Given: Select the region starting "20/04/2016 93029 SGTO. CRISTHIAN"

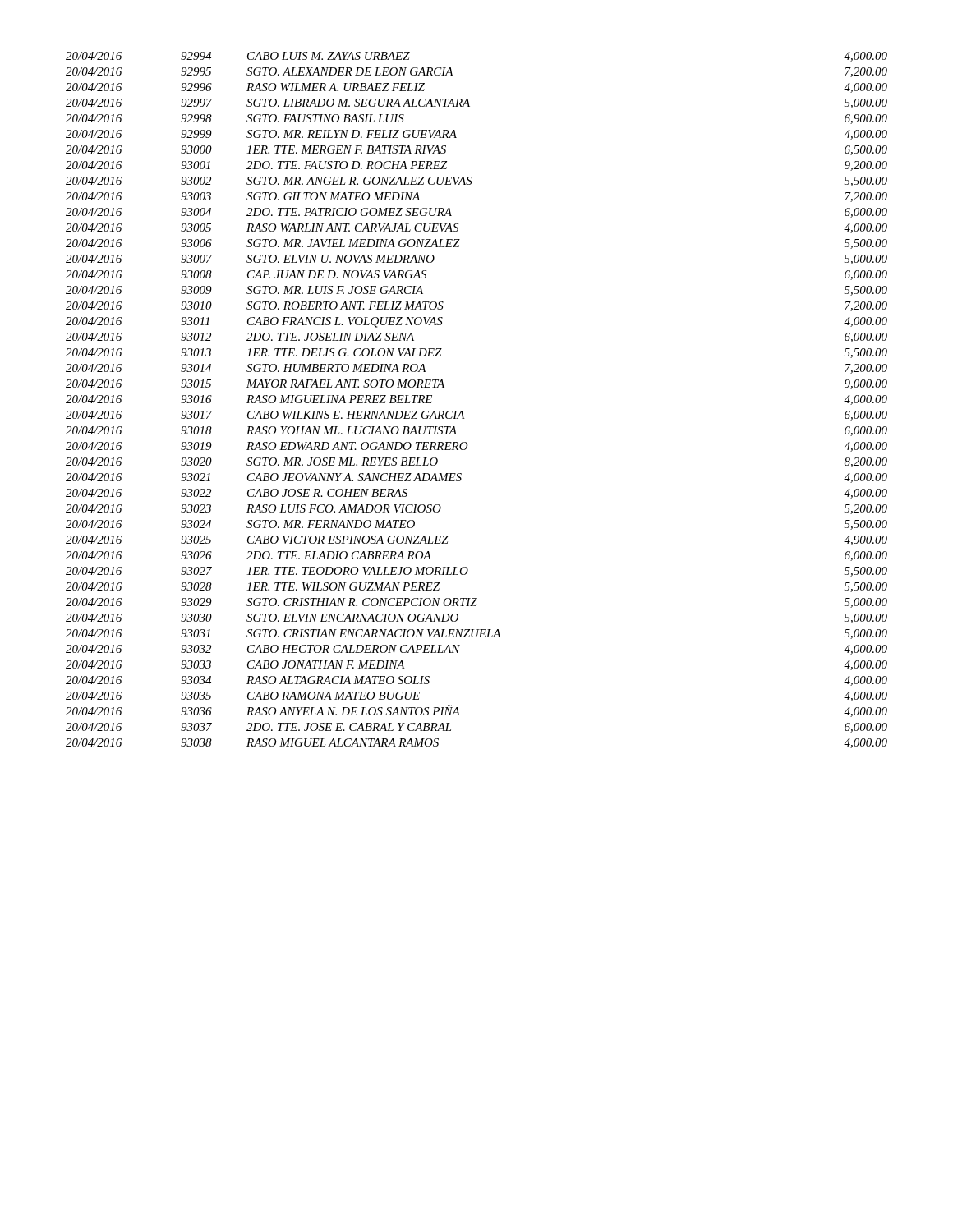Looking at the screenshot, I should pos(476,602).
